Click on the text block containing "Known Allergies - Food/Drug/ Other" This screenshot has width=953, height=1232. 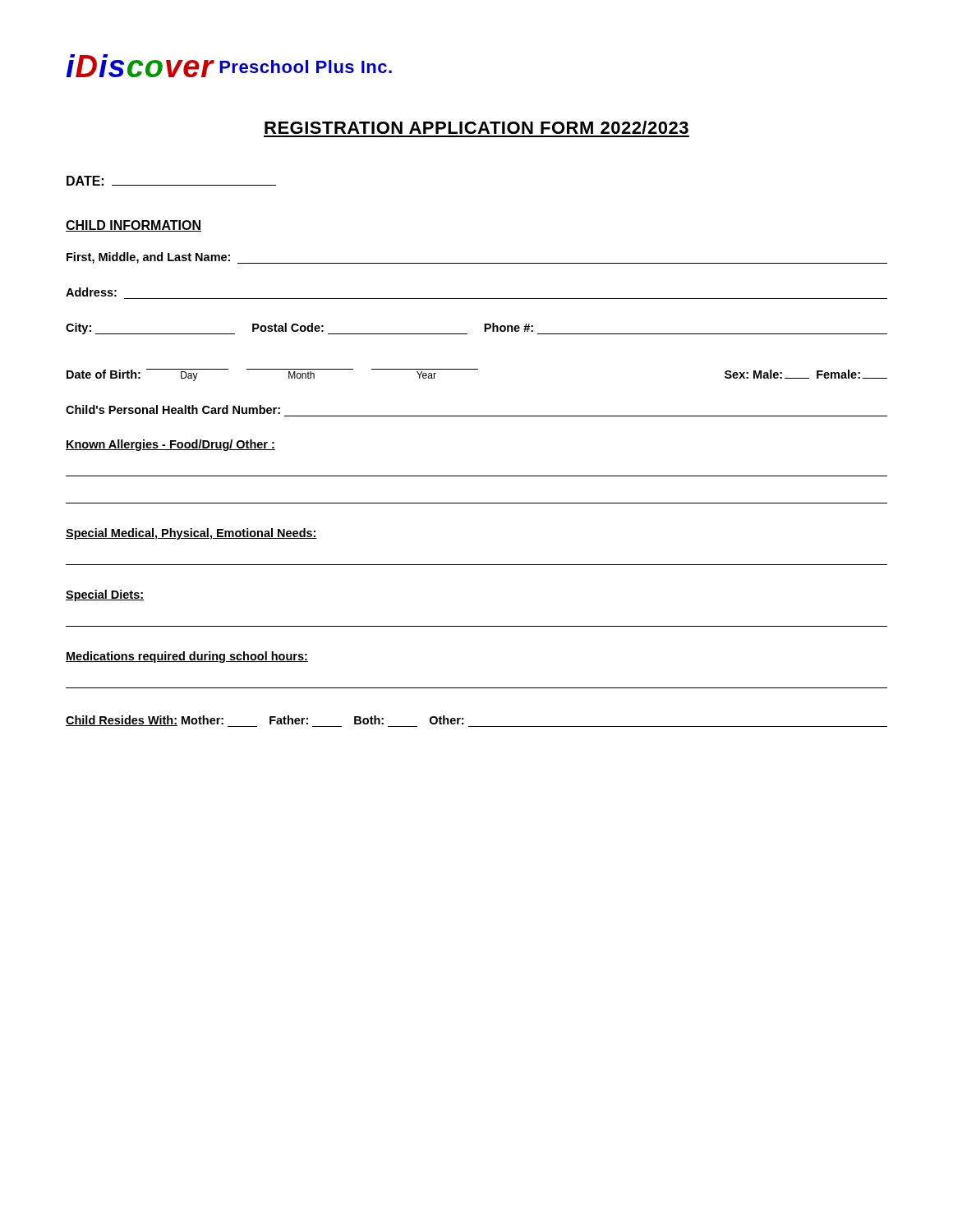pos(476,471)
